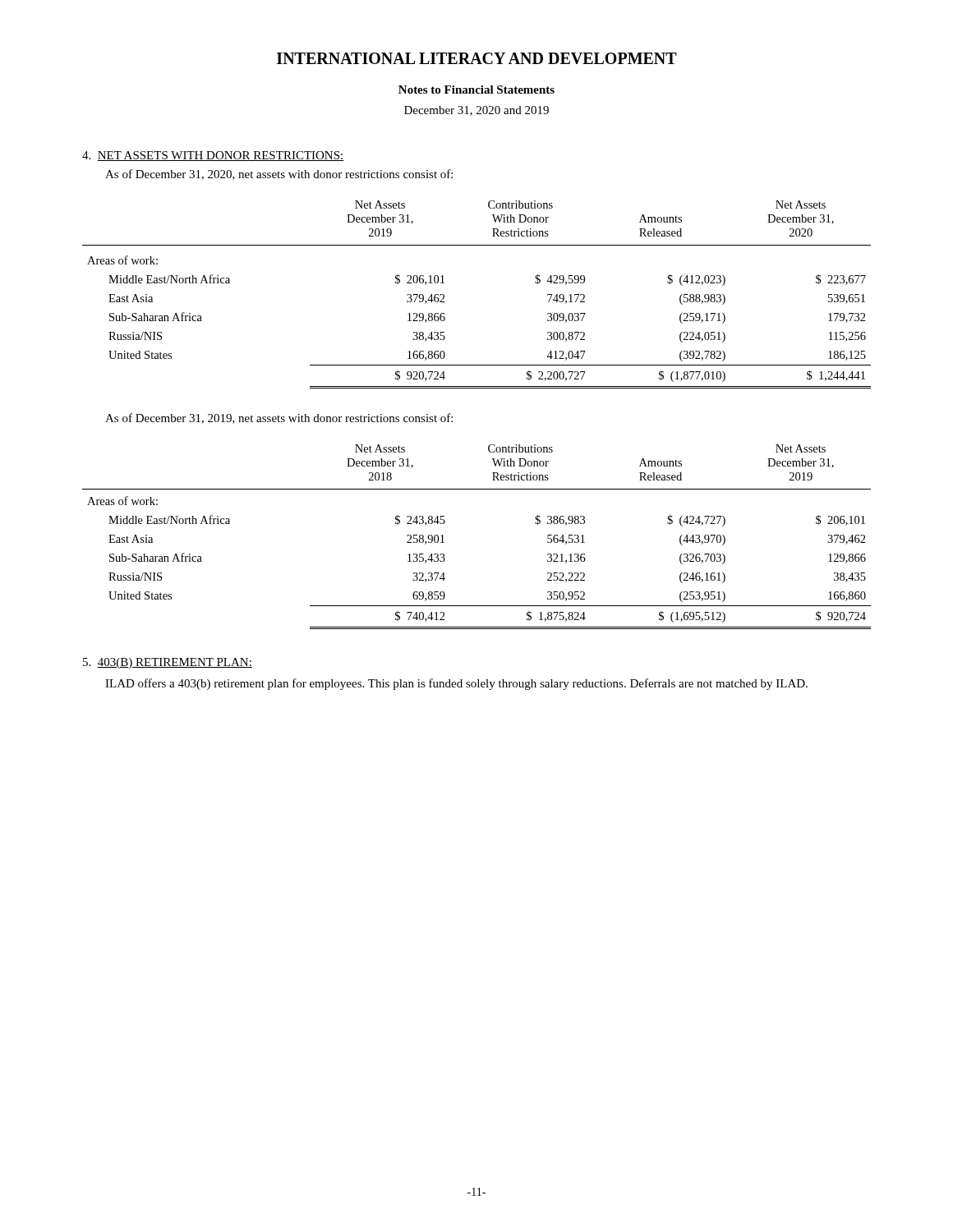Locate the text starting "December 31, 2020 and 2019"

[x=476, y=110]
